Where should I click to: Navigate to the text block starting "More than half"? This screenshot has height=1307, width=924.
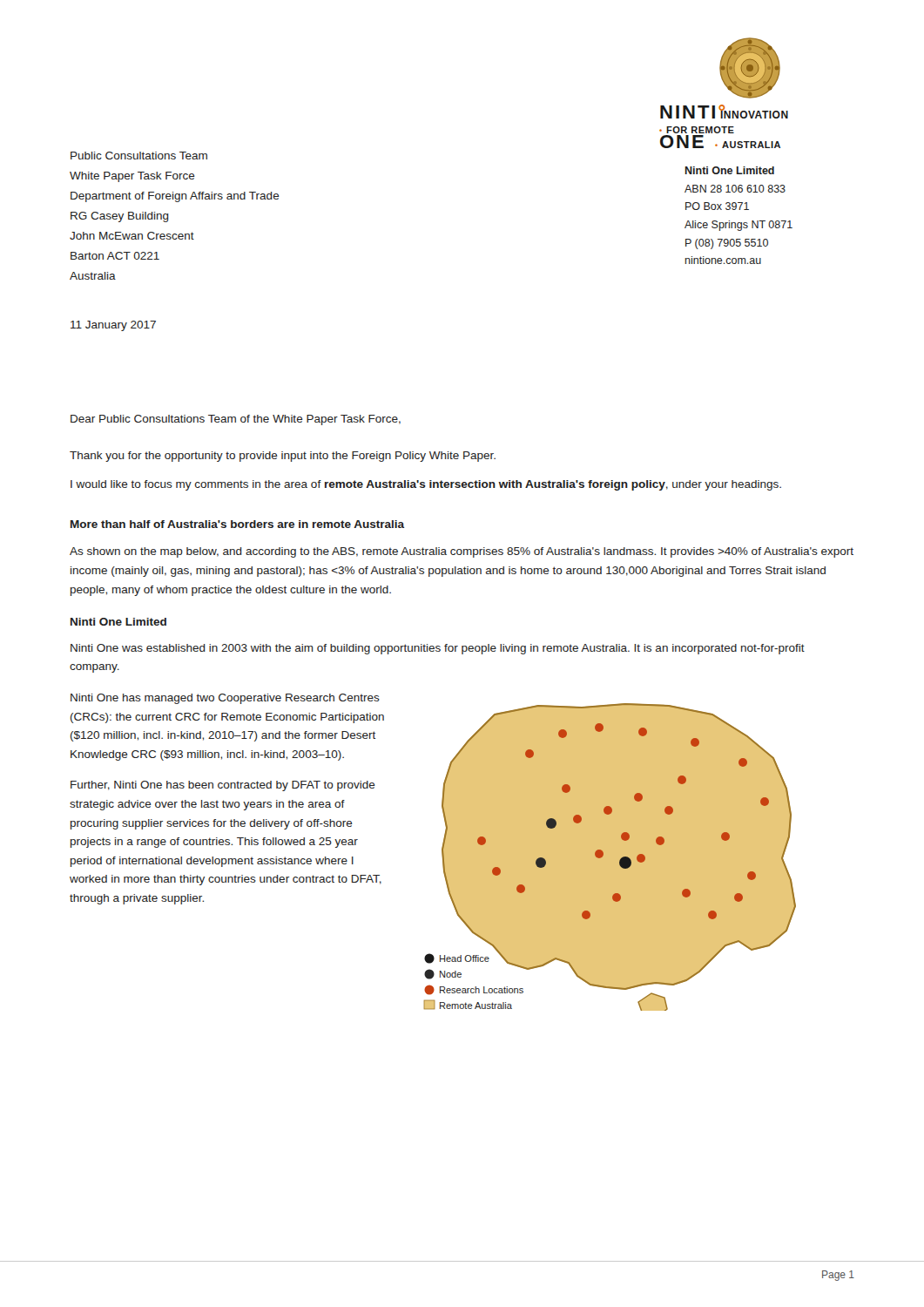237,524
